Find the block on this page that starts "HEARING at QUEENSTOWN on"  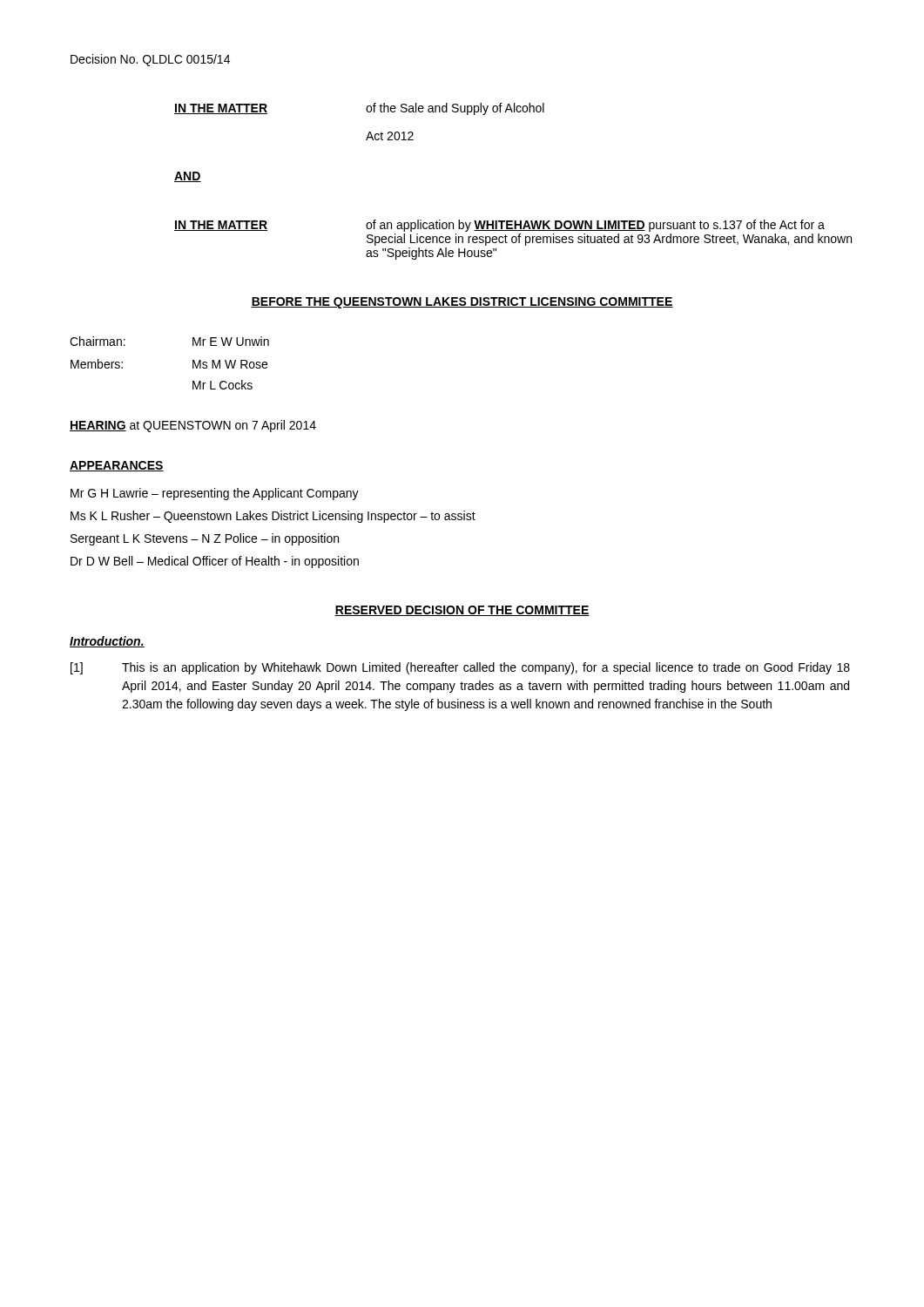(193, 425)
